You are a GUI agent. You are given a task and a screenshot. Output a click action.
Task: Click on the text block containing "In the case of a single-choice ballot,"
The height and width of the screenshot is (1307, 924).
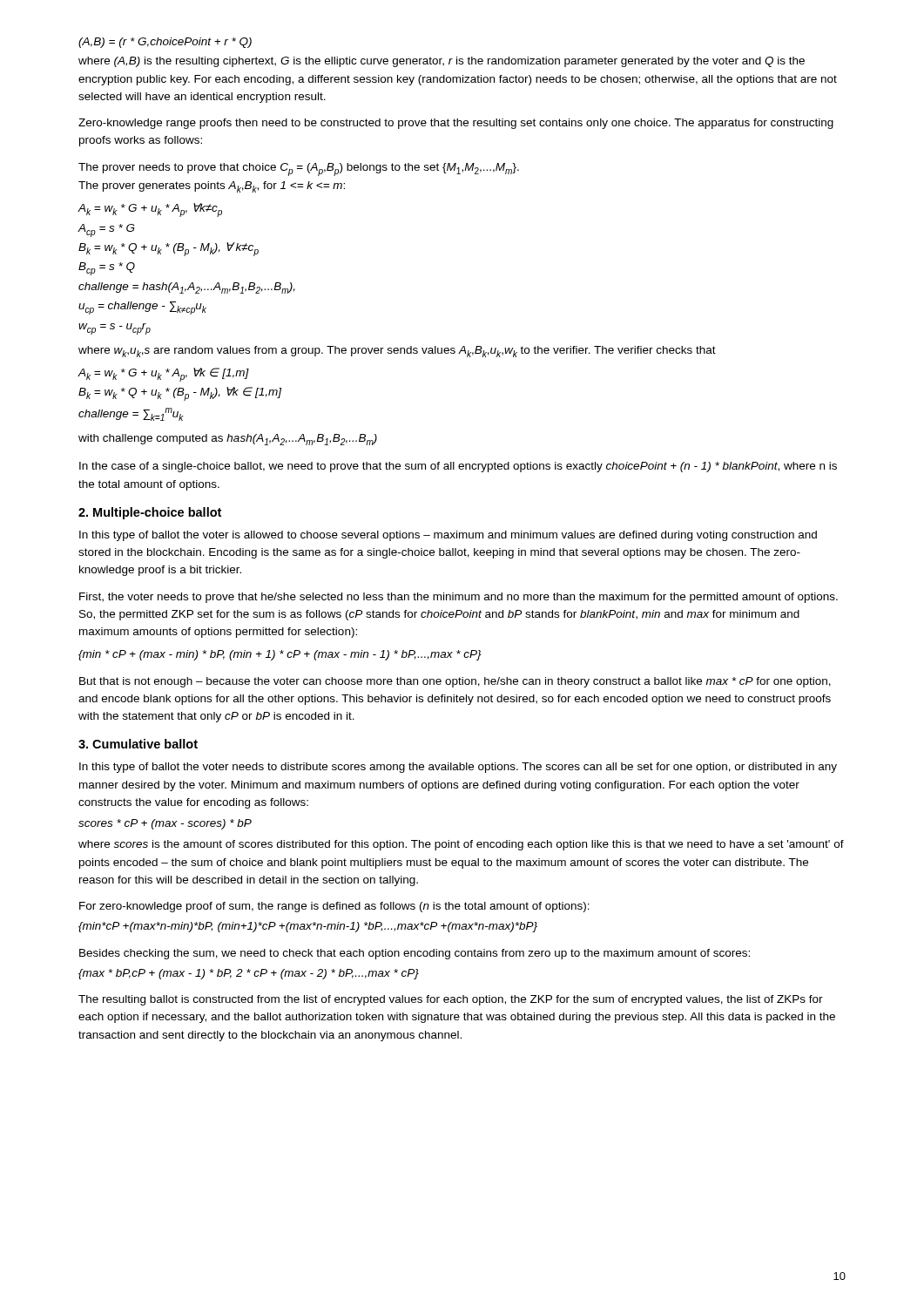tap(458, 475)
